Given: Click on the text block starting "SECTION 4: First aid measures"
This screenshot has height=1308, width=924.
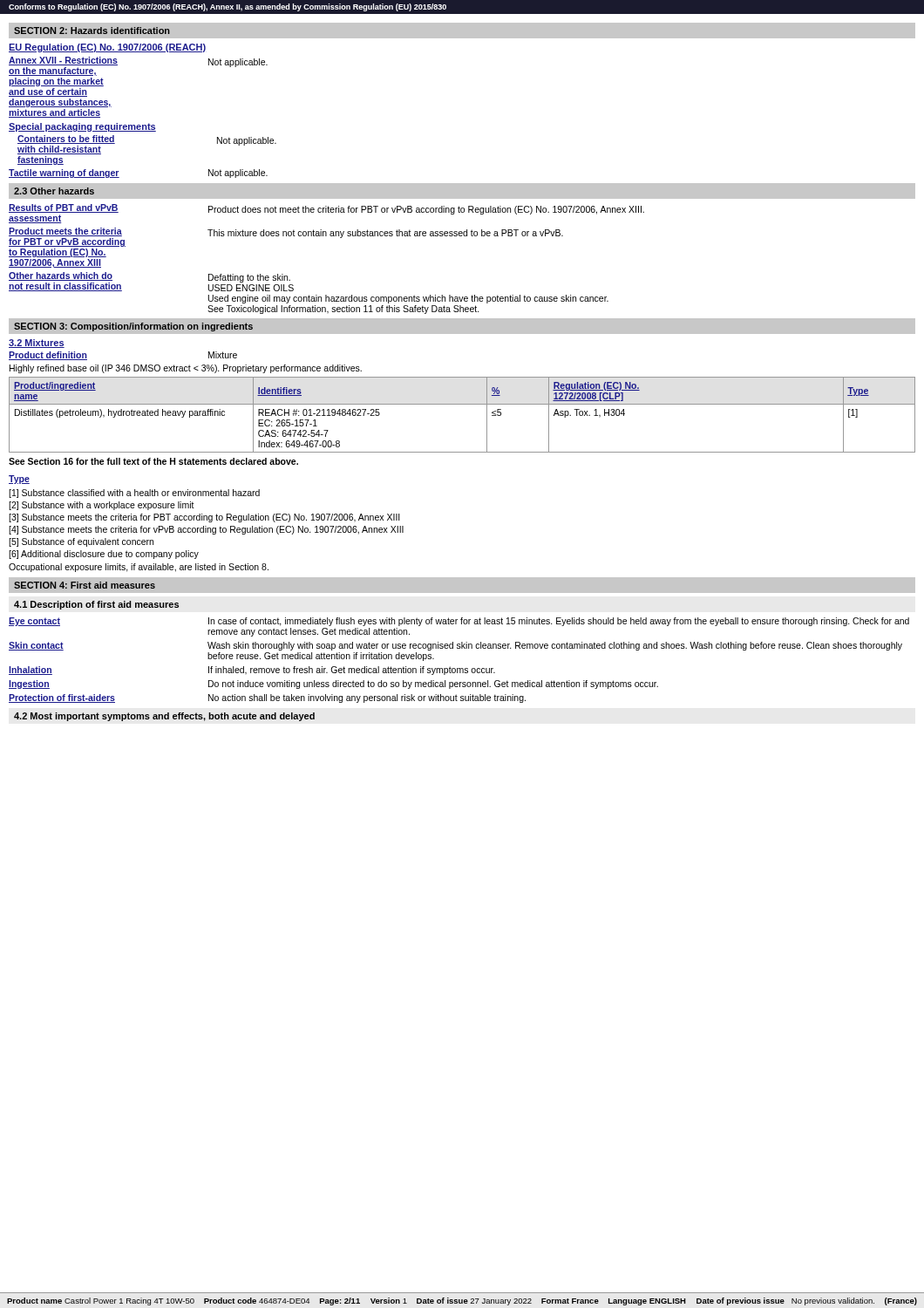Looking at the screenshot, I should tap(85, 585).
